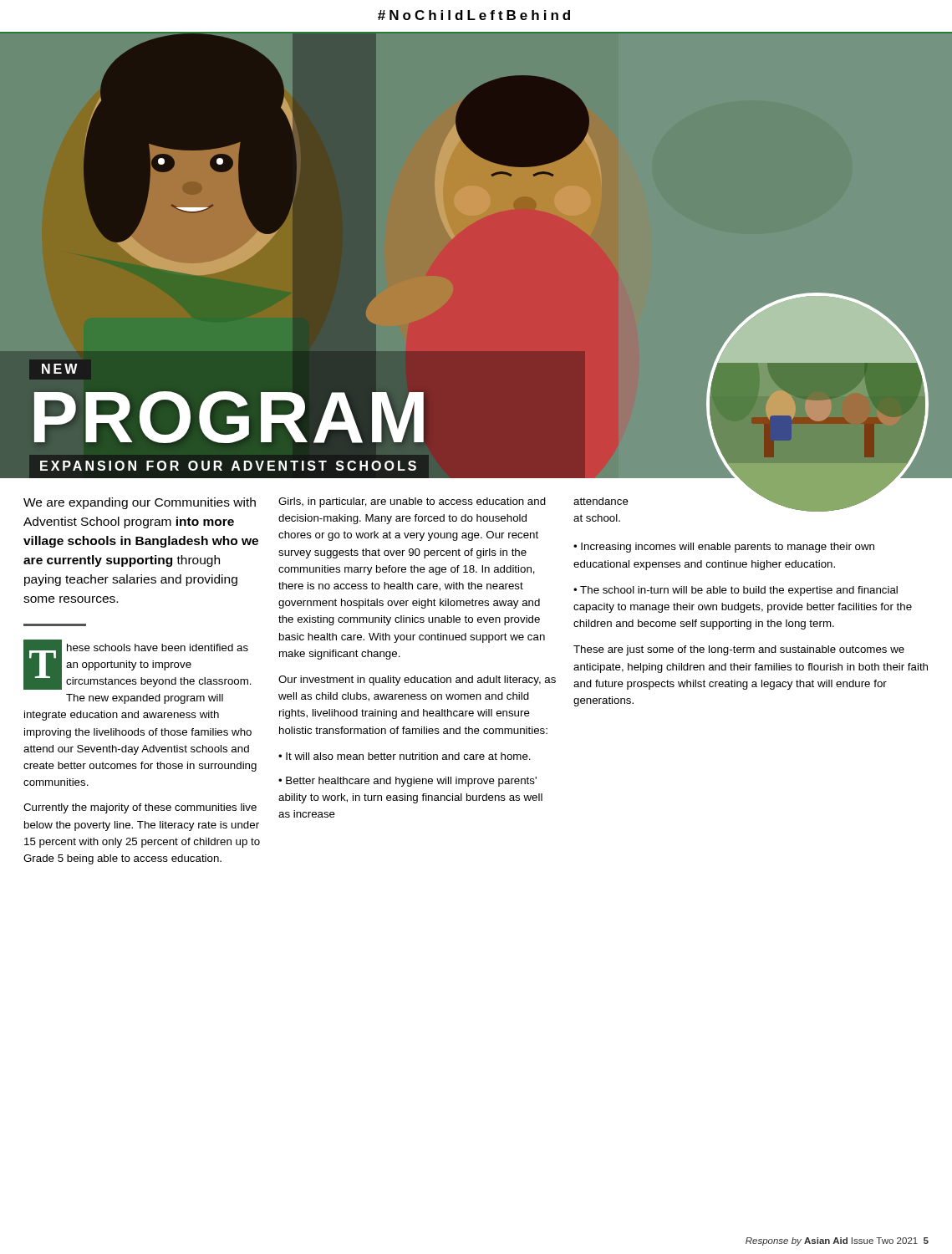Locate the list item that reads "• Increasing incomes will enable parents to manage"

point(724,555)
